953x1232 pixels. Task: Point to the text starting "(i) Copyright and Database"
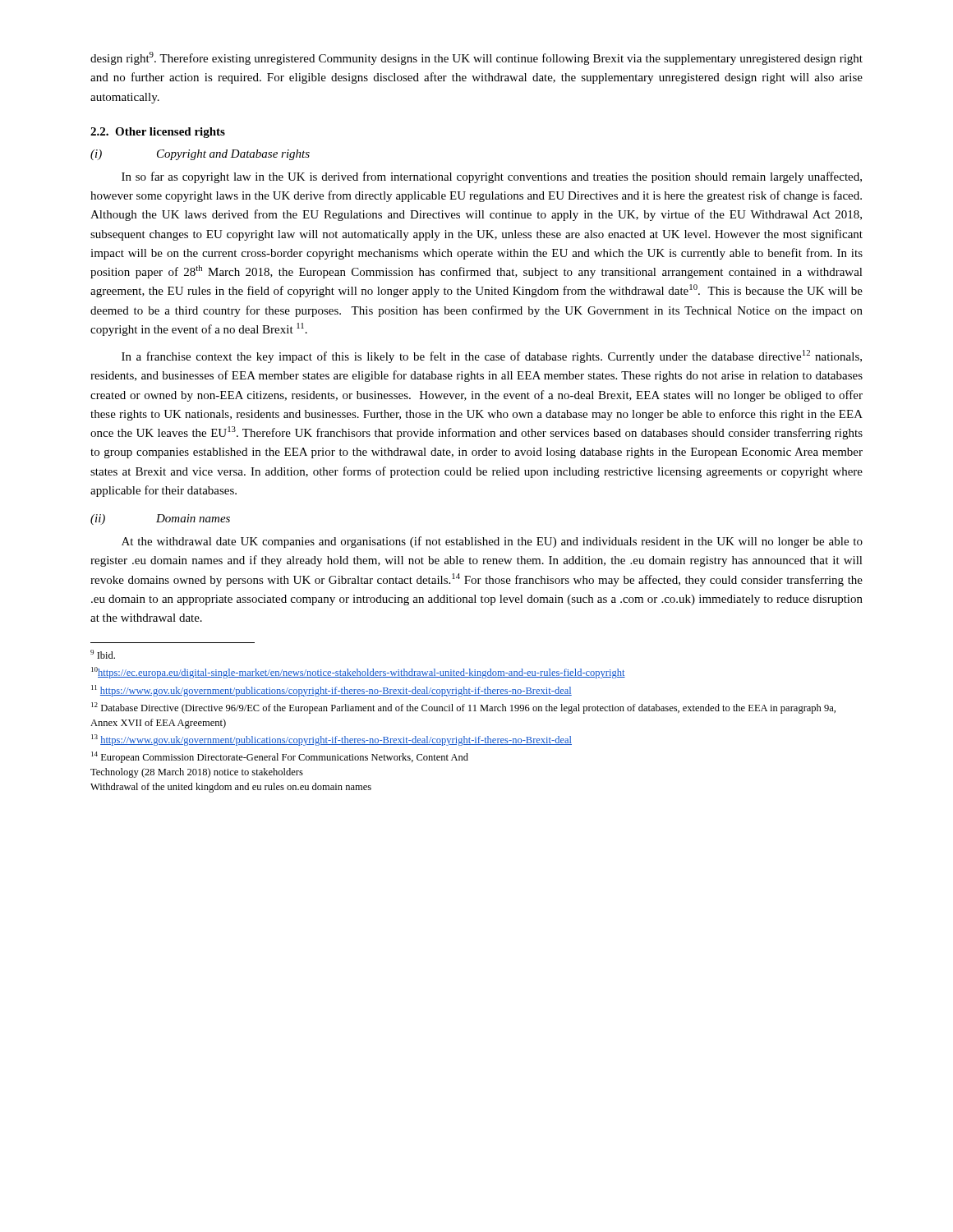click(200, 154)
